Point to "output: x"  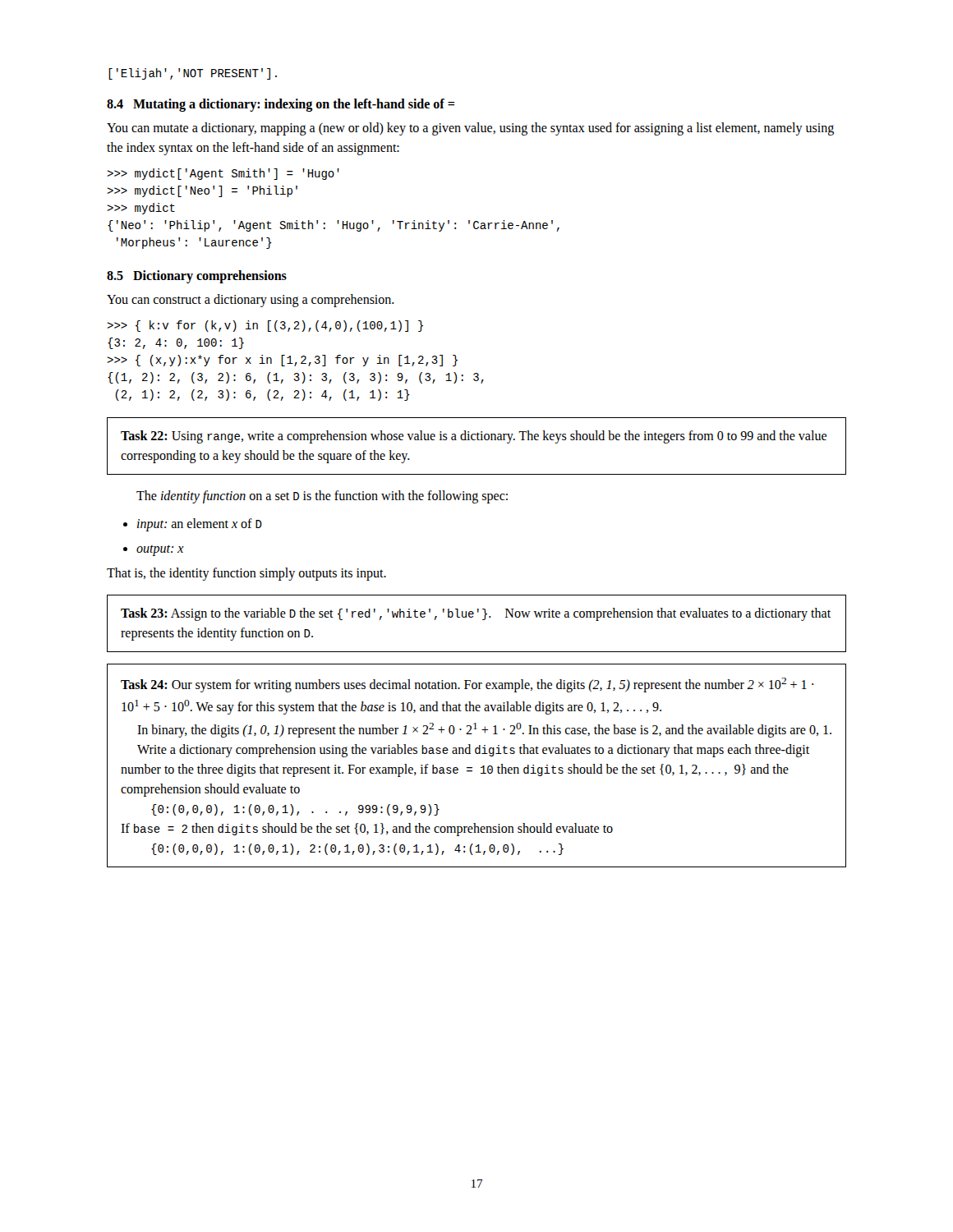[154, 550]
